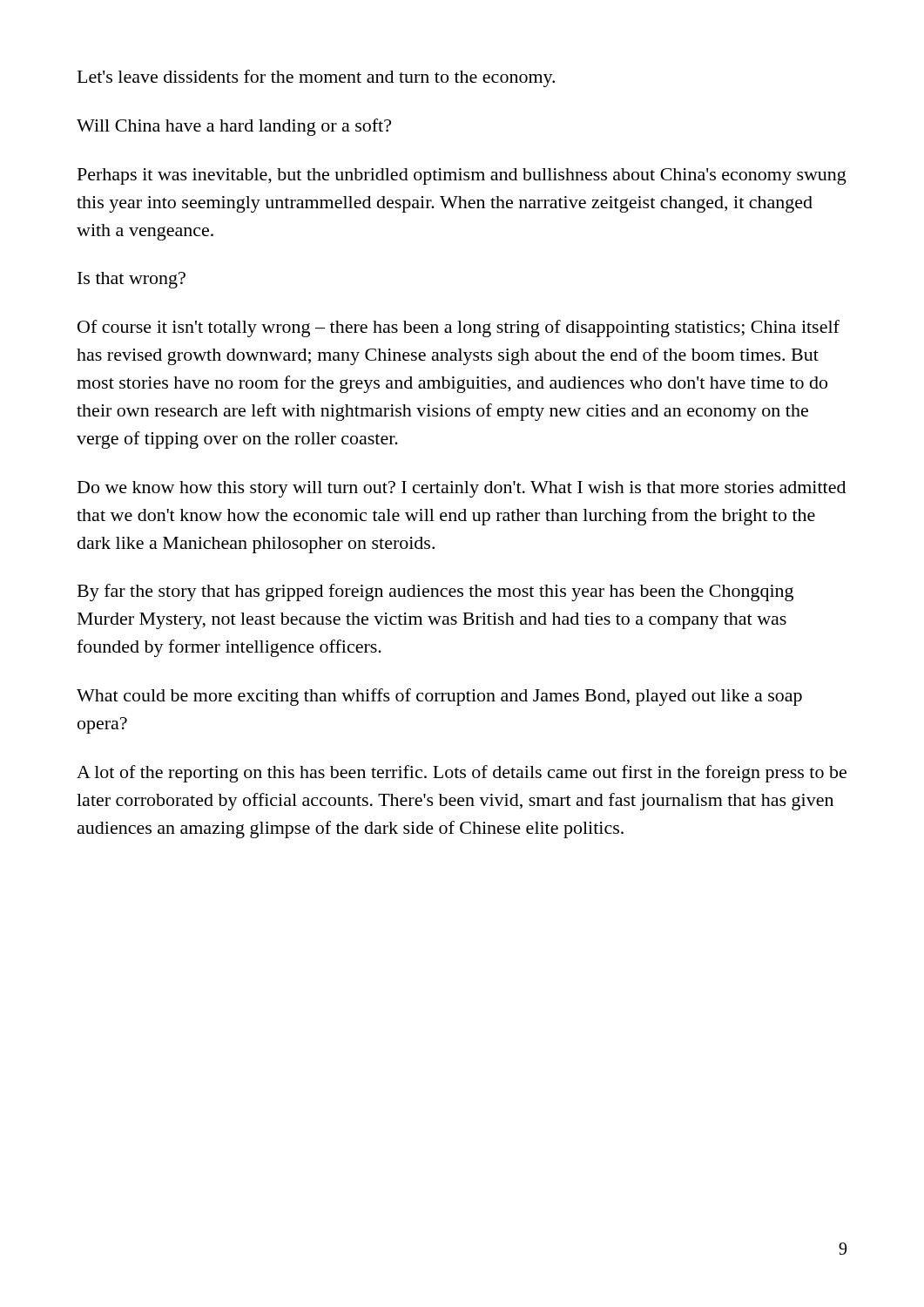Locate the text starting "Is that wrong?"

[x=131, y=278]
